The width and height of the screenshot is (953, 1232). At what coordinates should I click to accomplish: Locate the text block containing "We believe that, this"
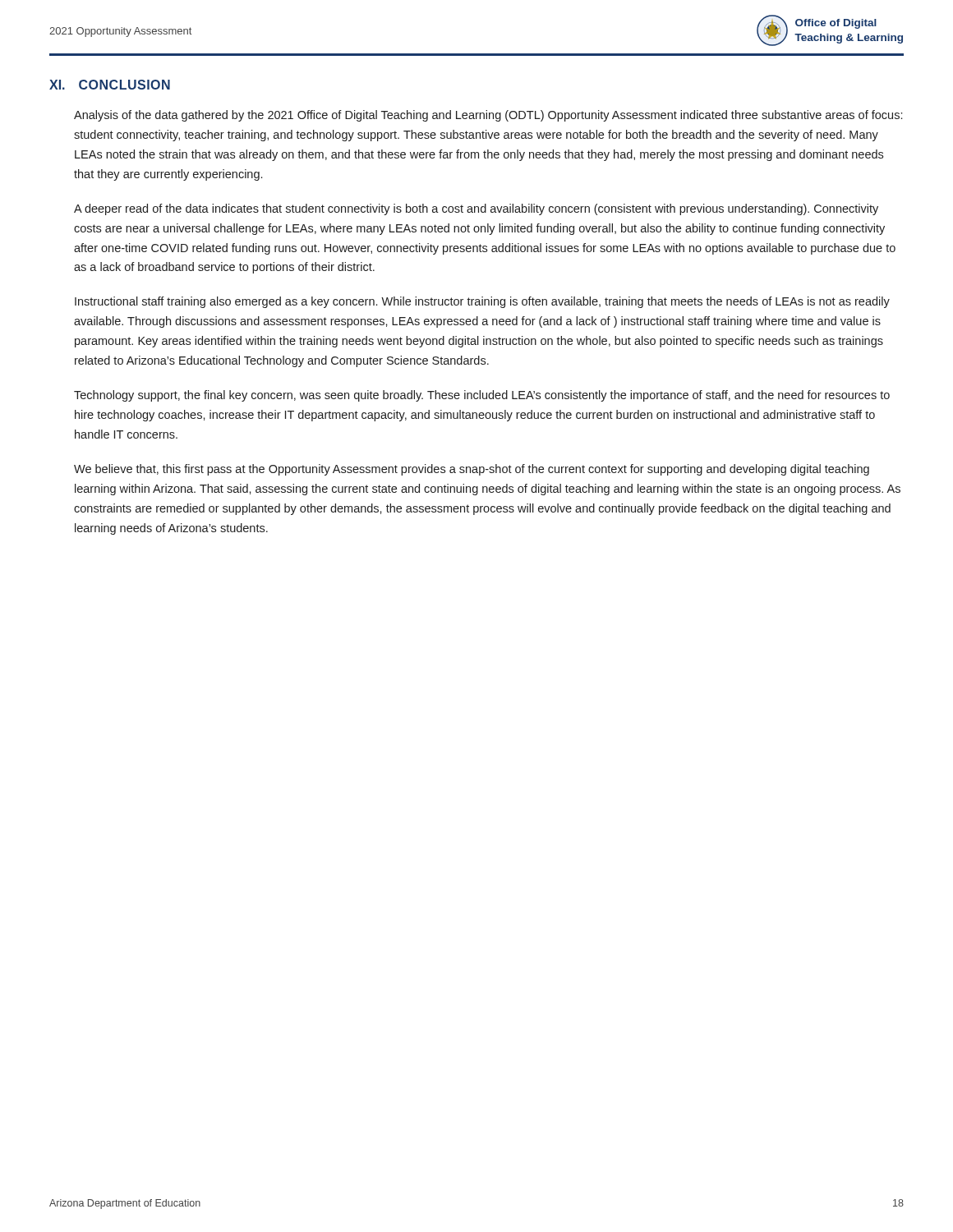click(487, 498)
